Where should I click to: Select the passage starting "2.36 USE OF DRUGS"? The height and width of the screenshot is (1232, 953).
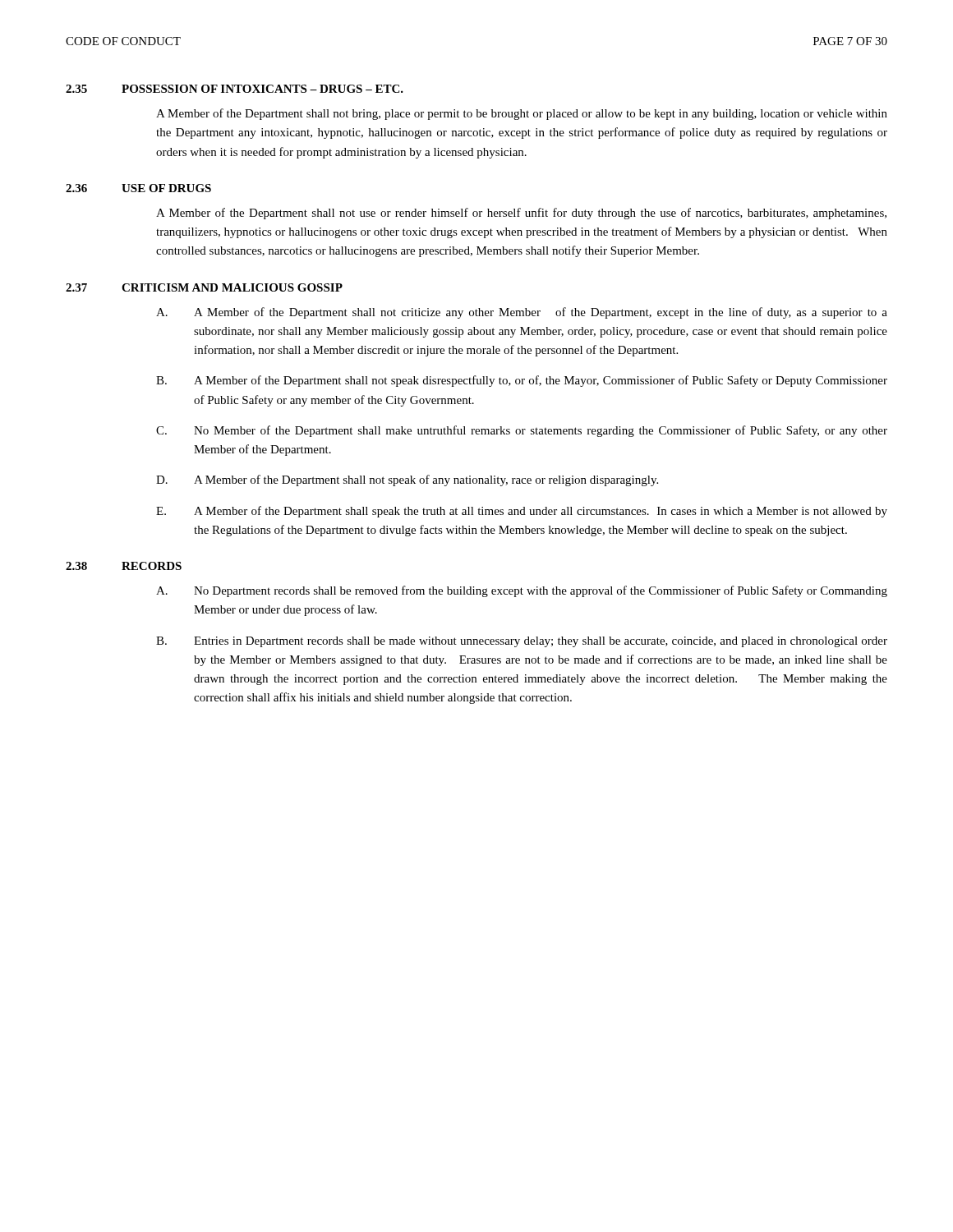click(x=139, y=188)
